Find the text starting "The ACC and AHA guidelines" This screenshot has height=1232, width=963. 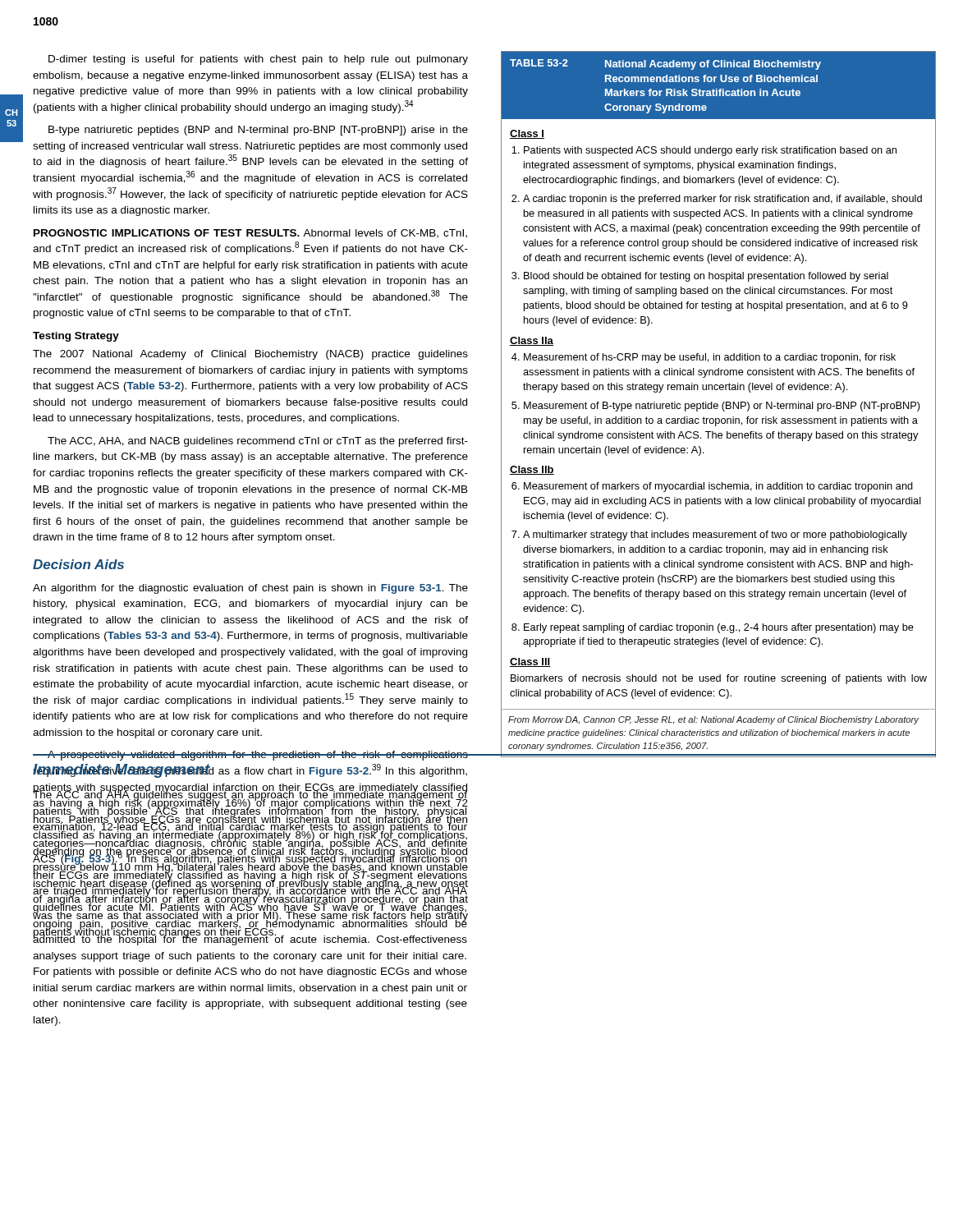tap(250, 907)
